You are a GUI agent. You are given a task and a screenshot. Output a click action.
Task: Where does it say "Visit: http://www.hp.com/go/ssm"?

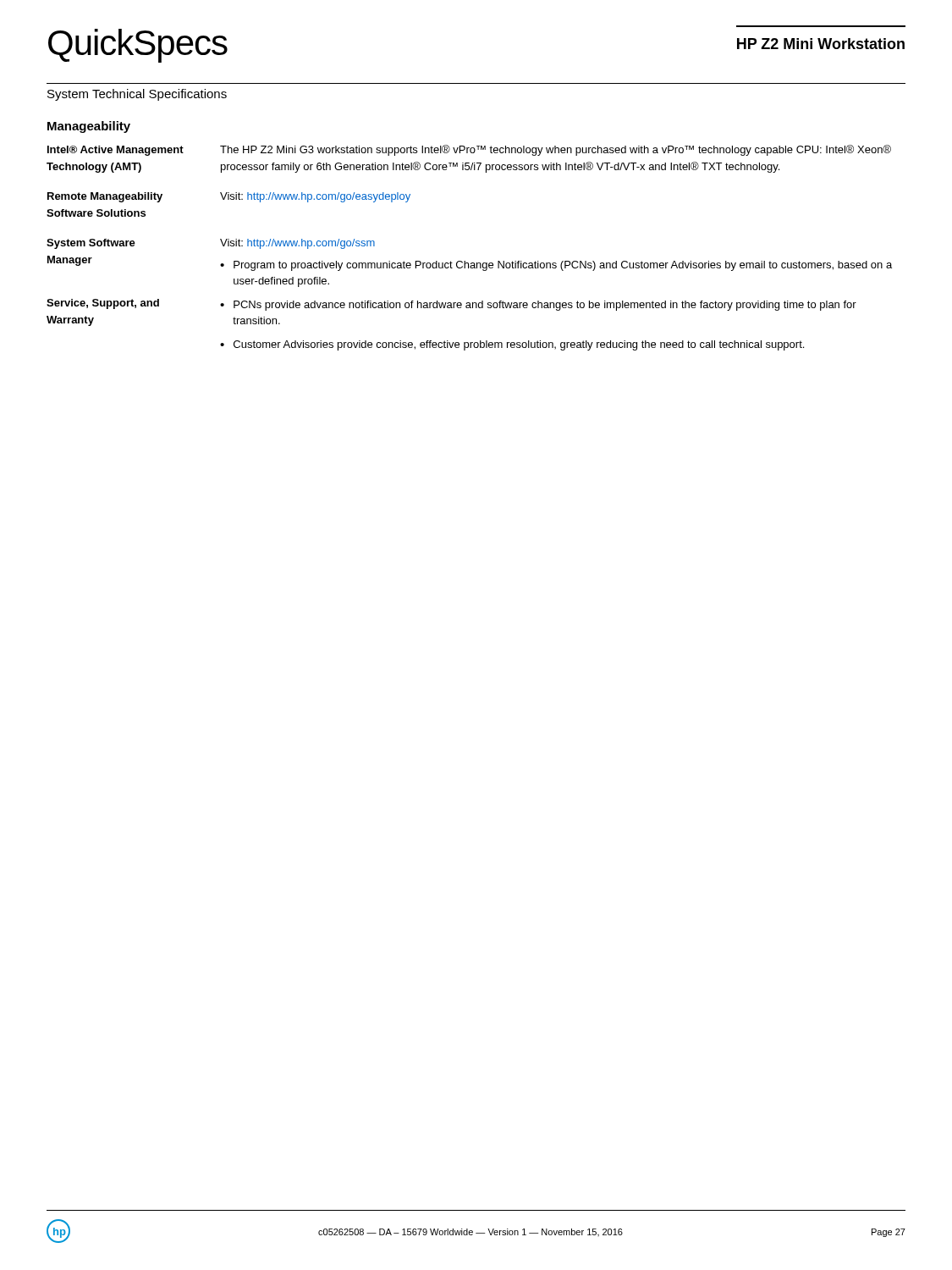[x=298, y=243]
